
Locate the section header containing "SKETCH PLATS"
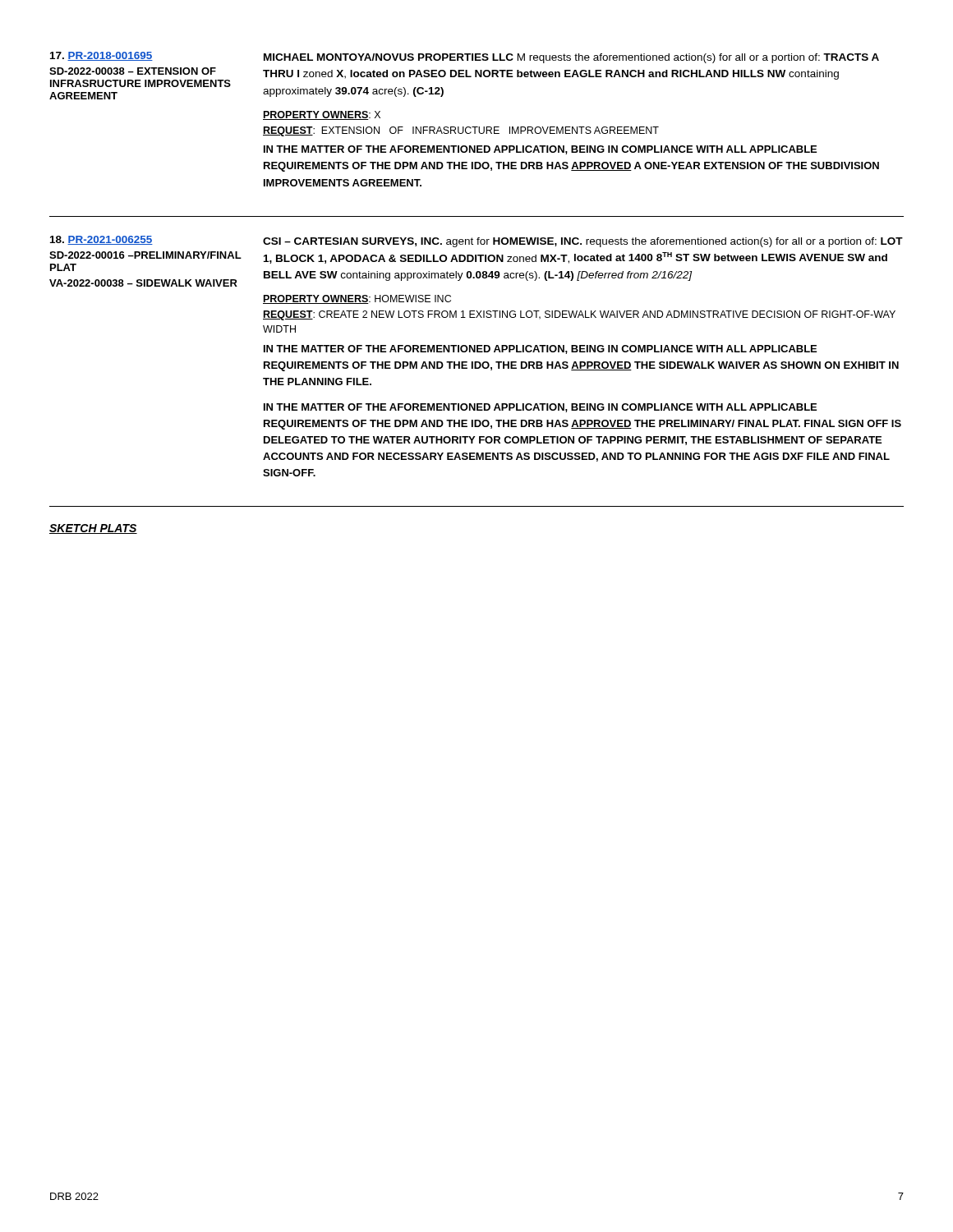click(x=93, y=528)
